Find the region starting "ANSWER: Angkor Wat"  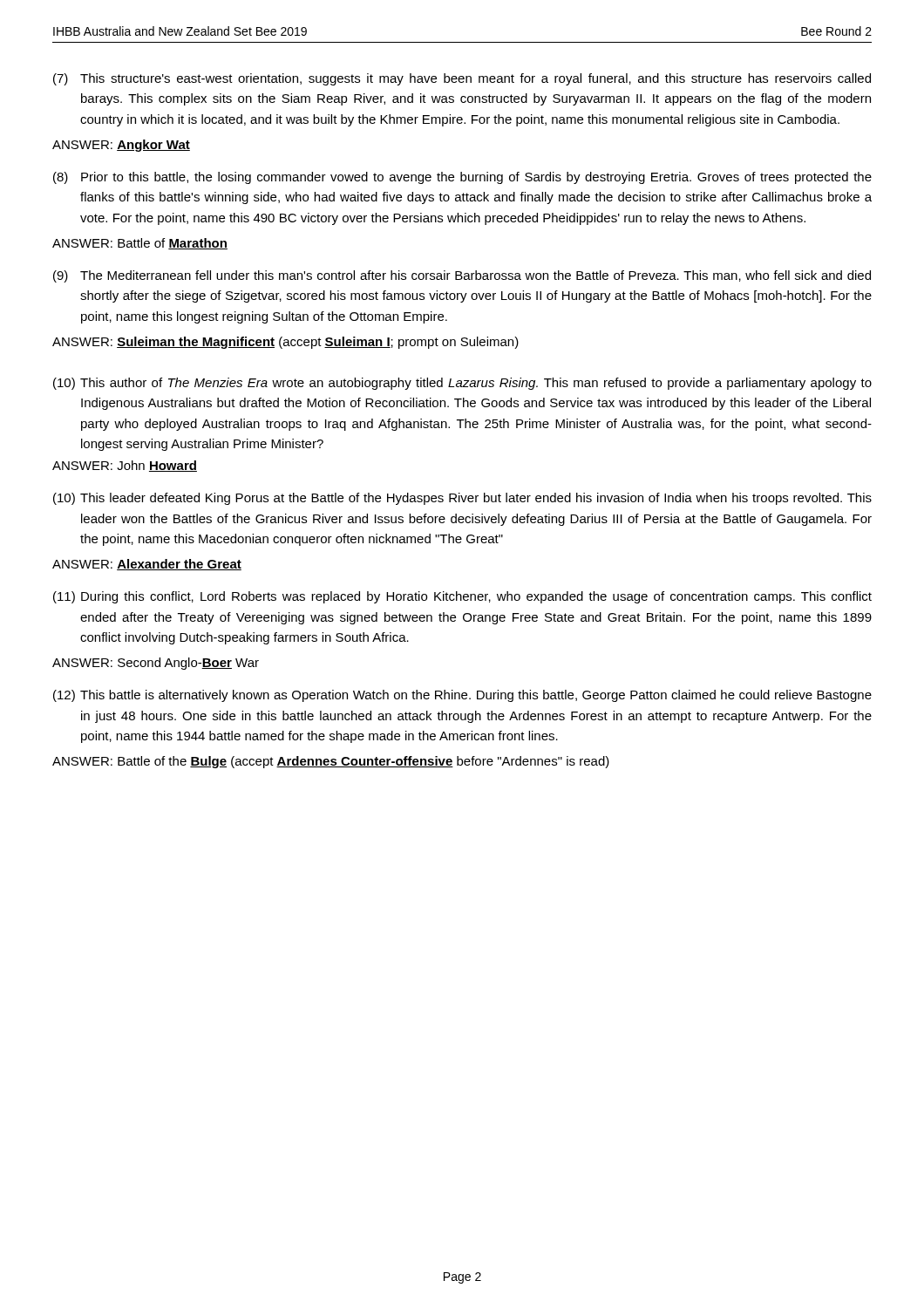tap(121, 144)
